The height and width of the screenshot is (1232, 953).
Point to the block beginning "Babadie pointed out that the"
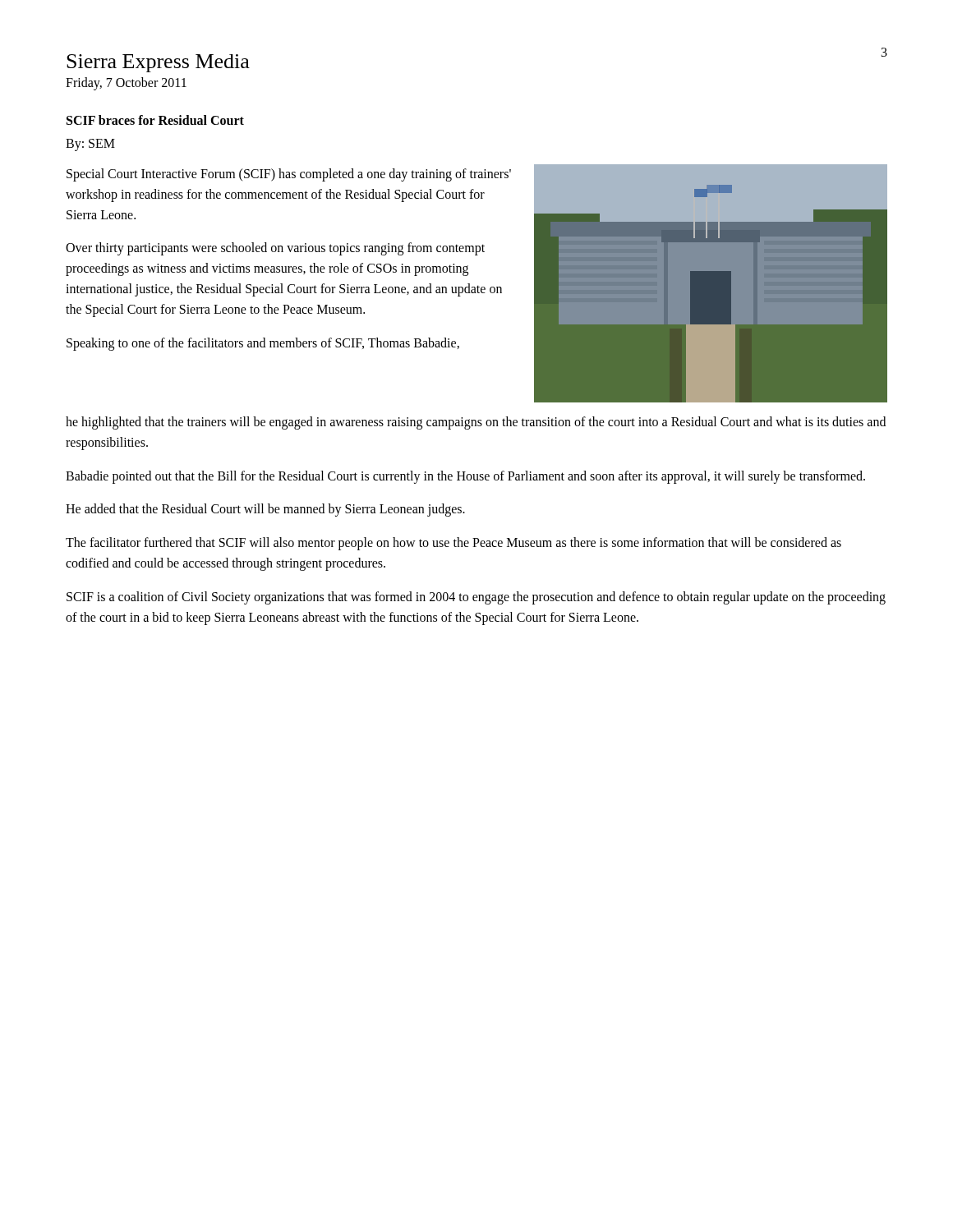(x=466, y=476)
